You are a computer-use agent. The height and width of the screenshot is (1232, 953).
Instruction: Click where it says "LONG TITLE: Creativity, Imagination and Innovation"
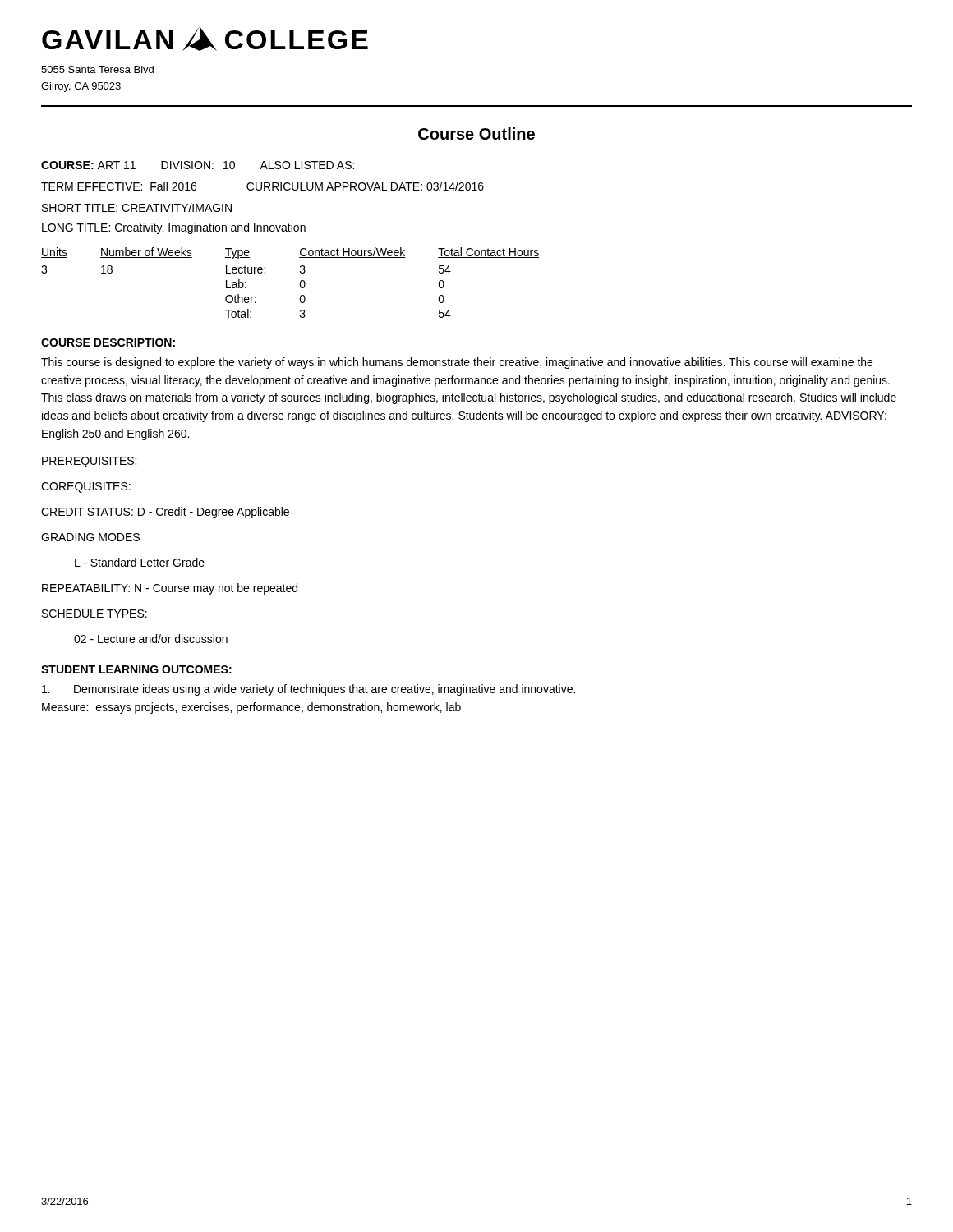(x=174, y=227)
